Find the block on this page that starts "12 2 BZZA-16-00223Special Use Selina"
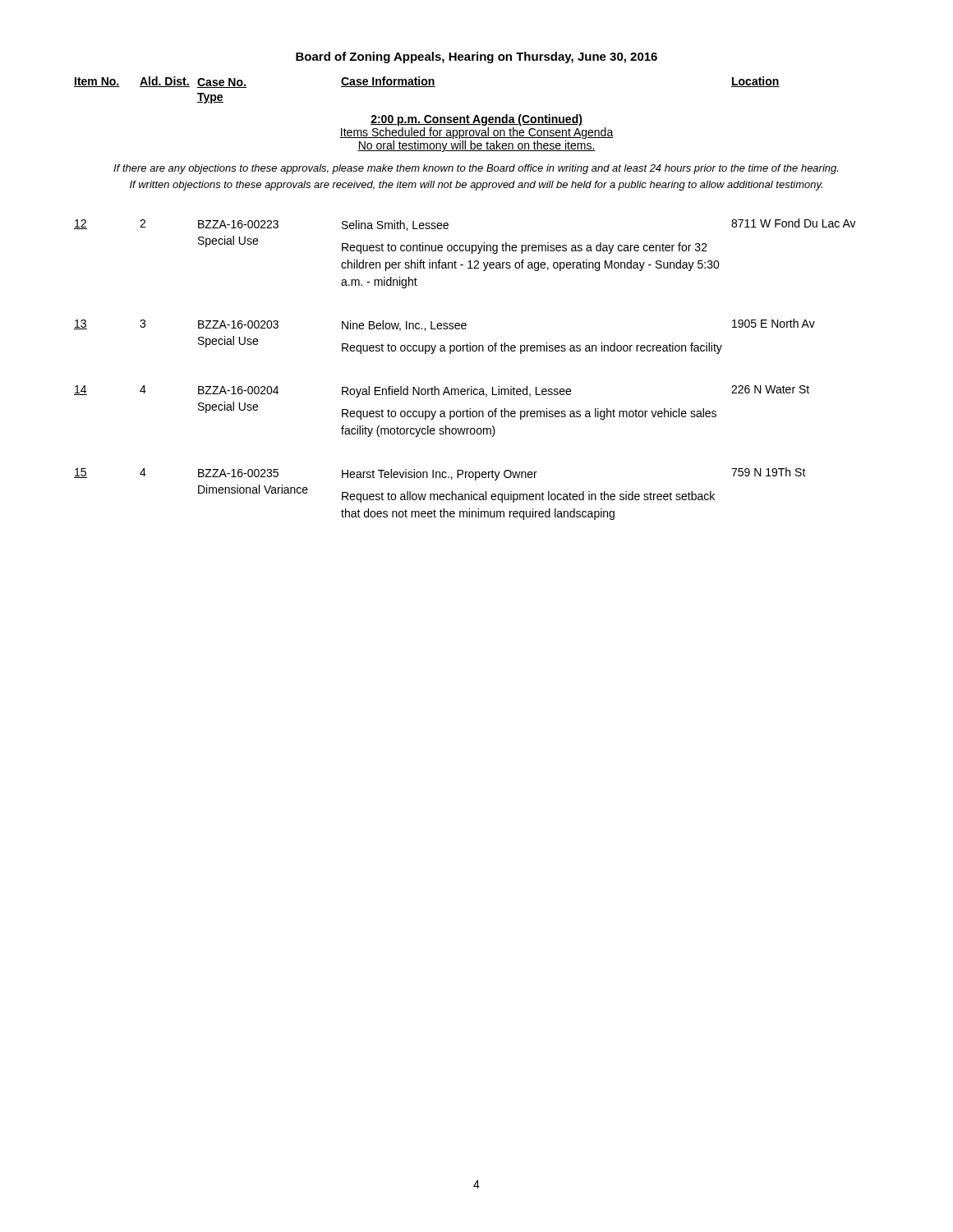Screen dimensions: 1232x953 [476, 254]
